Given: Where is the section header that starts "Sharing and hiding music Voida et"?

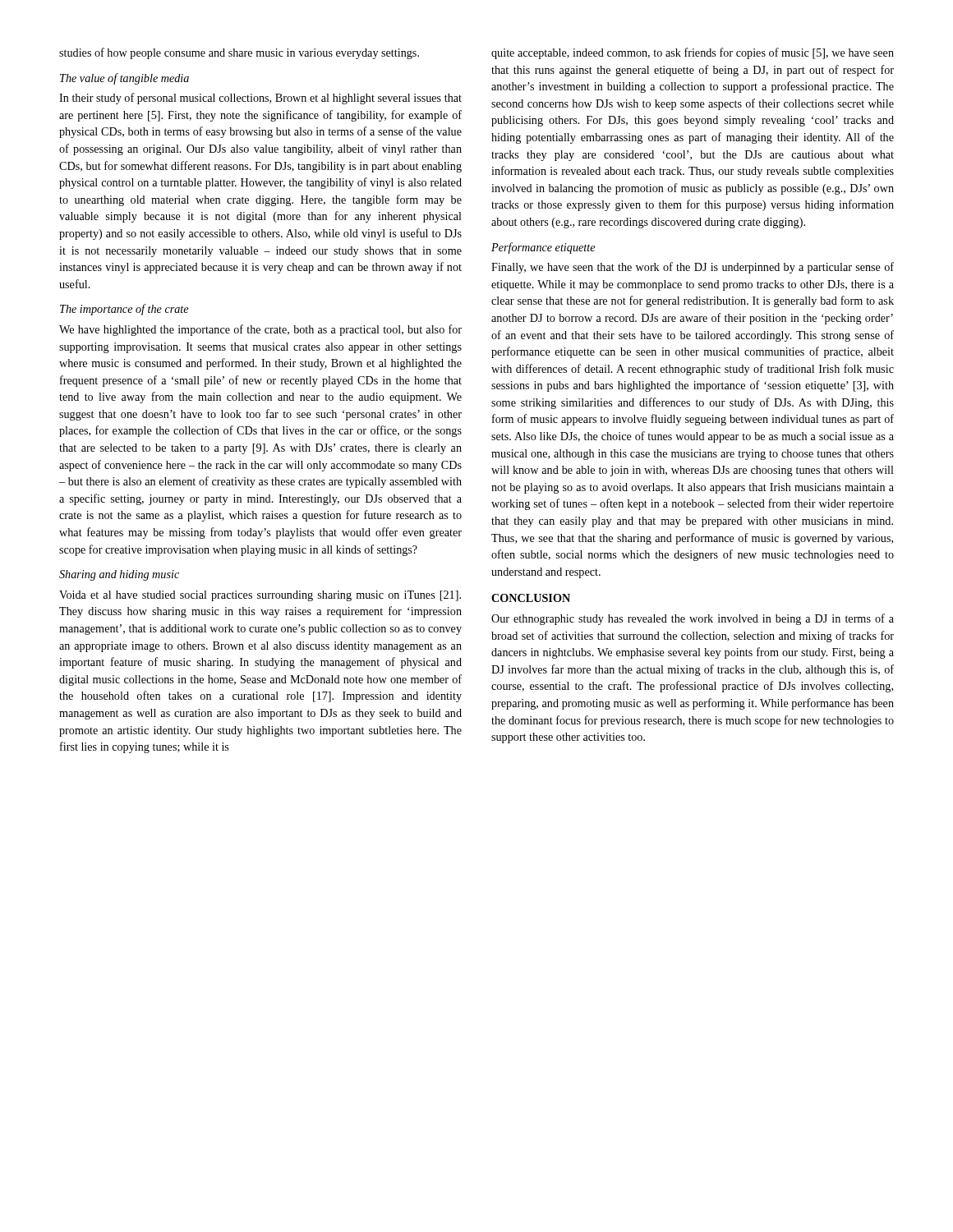Looking at the screenshot, I should point(260,661).
